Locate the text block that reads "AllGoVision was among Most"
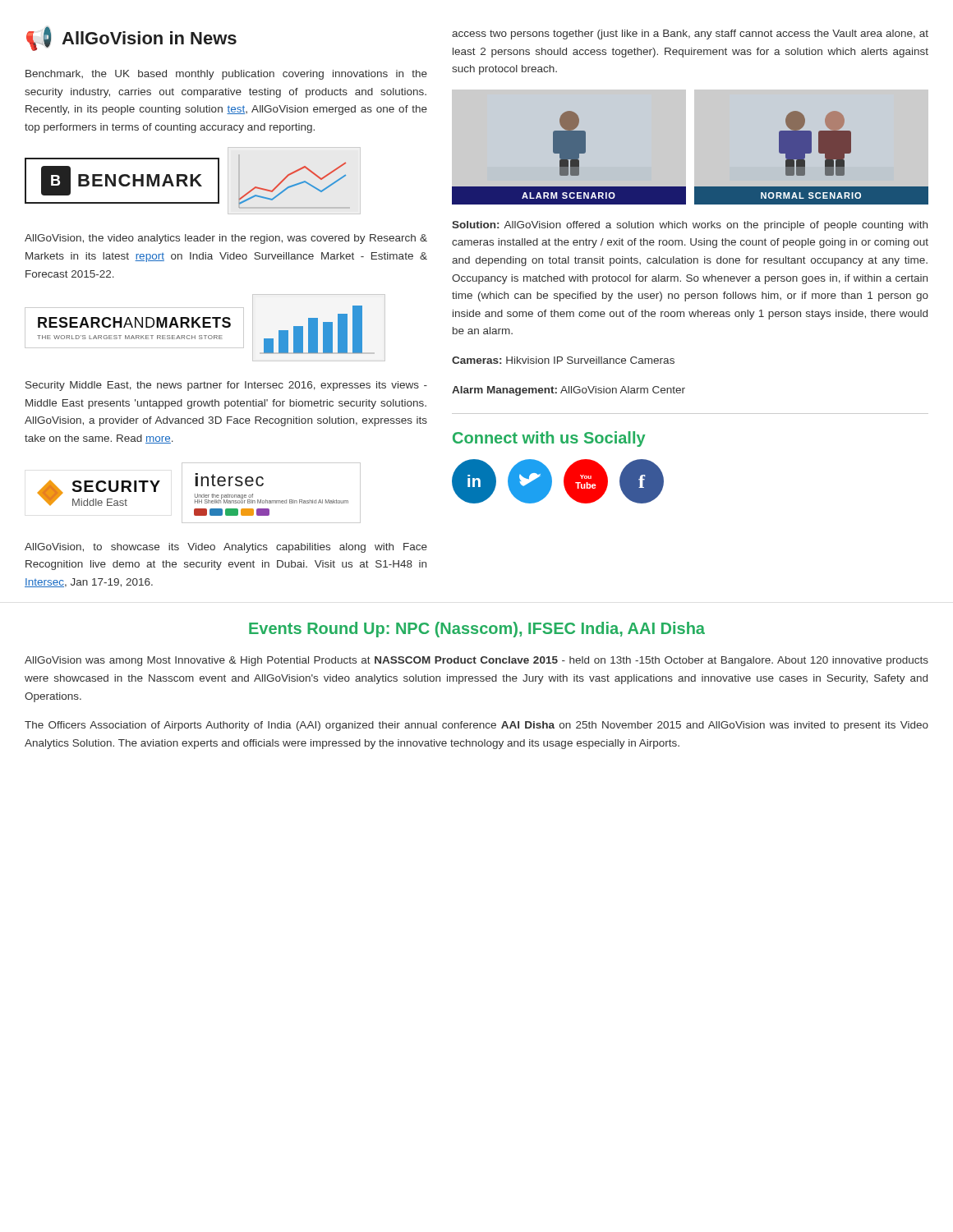This screenshot has height=1232, width=953. pyautogui.click(x=476, y=678)
